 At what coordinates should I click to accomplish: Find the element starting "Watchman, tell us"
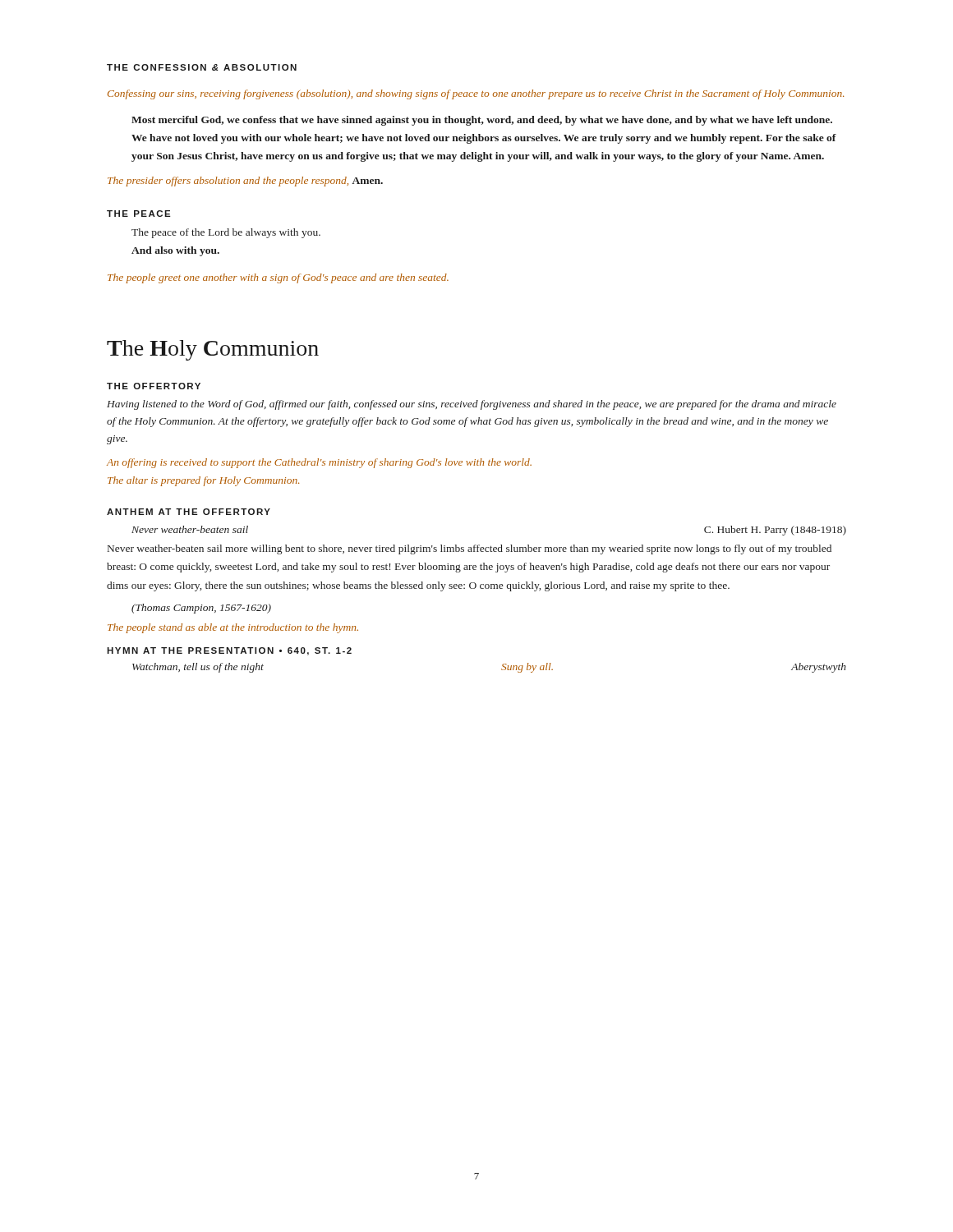[x=193, y=667]
